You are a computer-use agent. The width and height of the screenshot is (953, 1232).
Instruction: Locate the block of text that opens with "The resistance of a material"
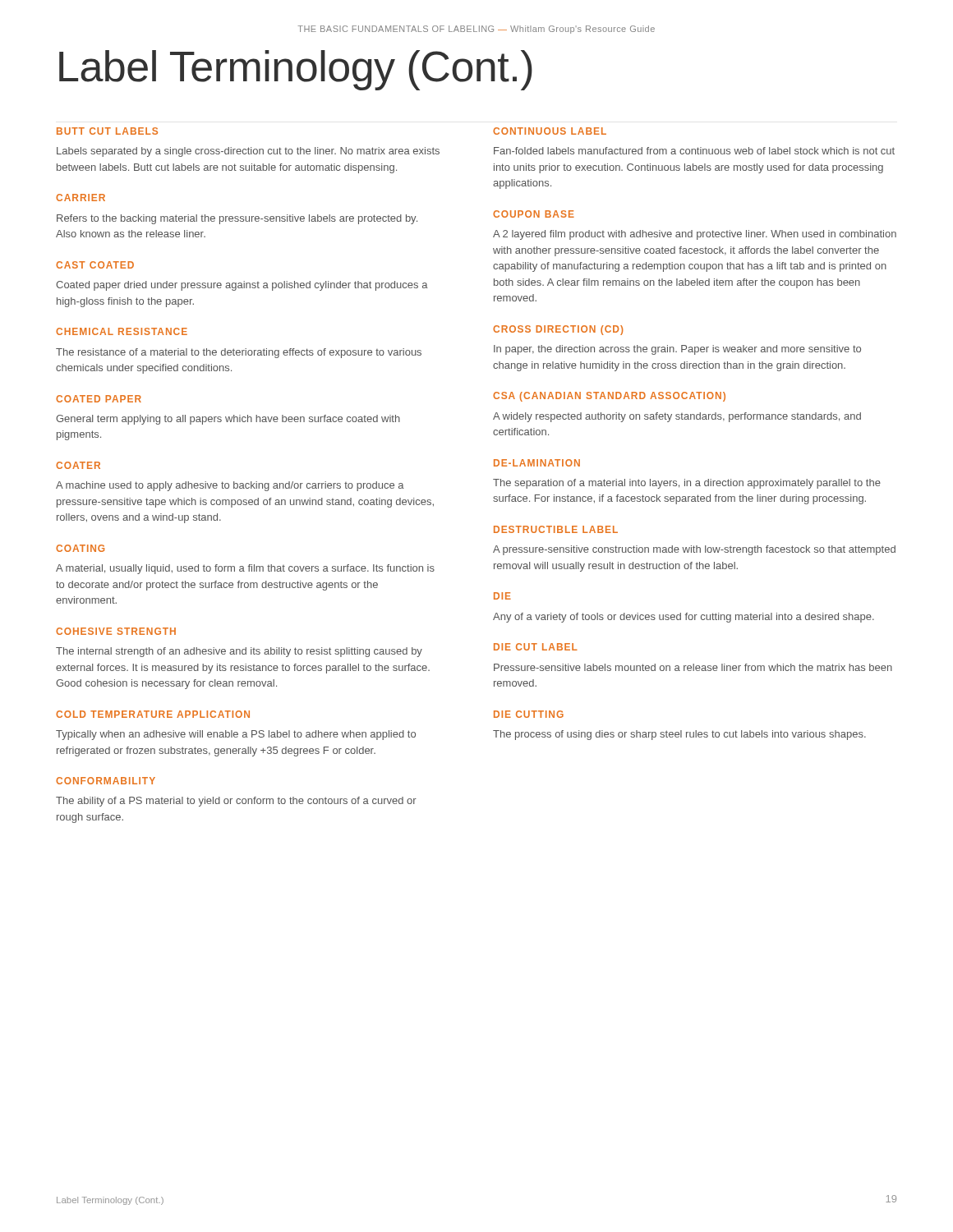(x=239, y=360)
